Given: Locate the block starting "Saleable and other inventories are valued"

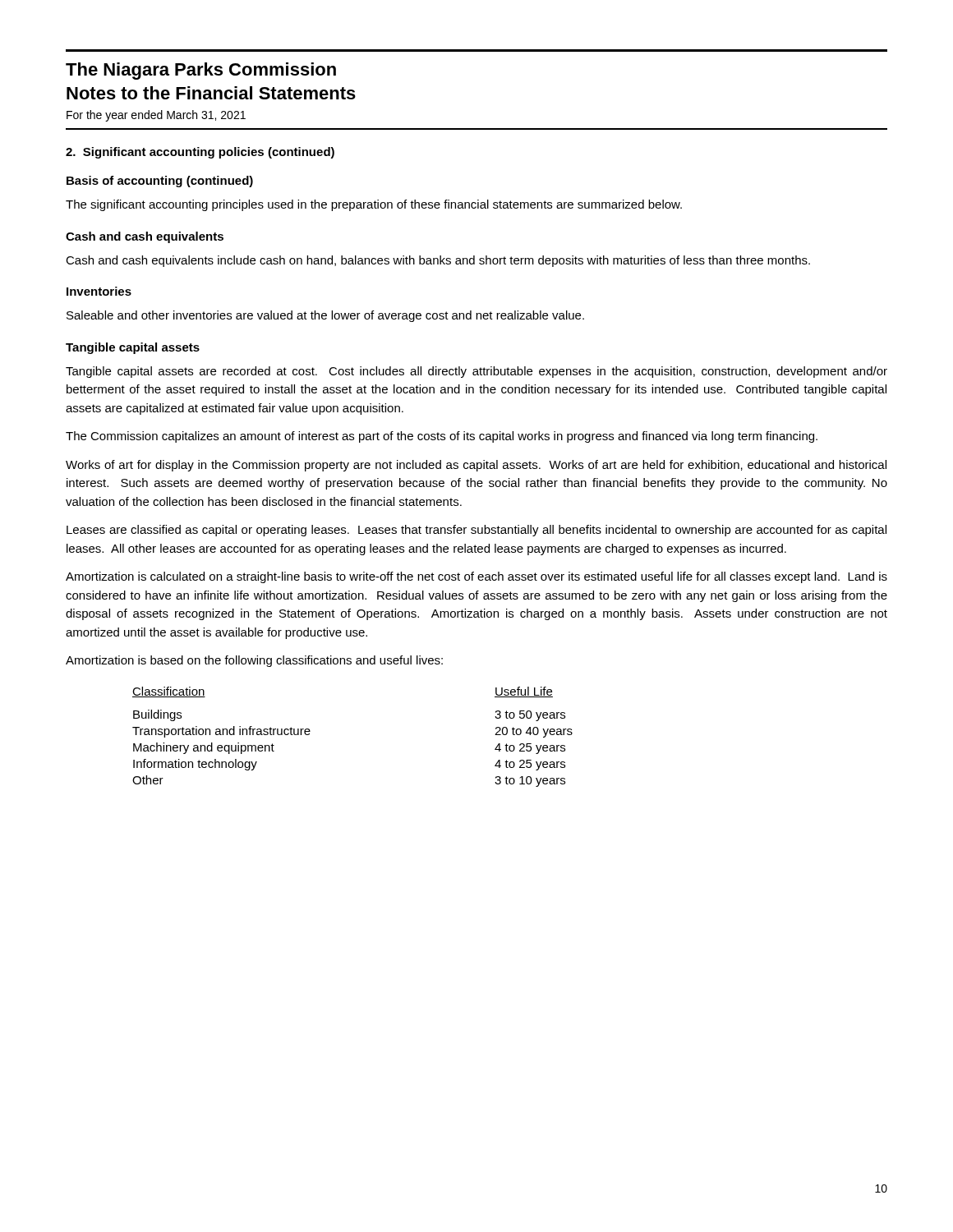Looking at the screenshot, I should pos(325,315).
